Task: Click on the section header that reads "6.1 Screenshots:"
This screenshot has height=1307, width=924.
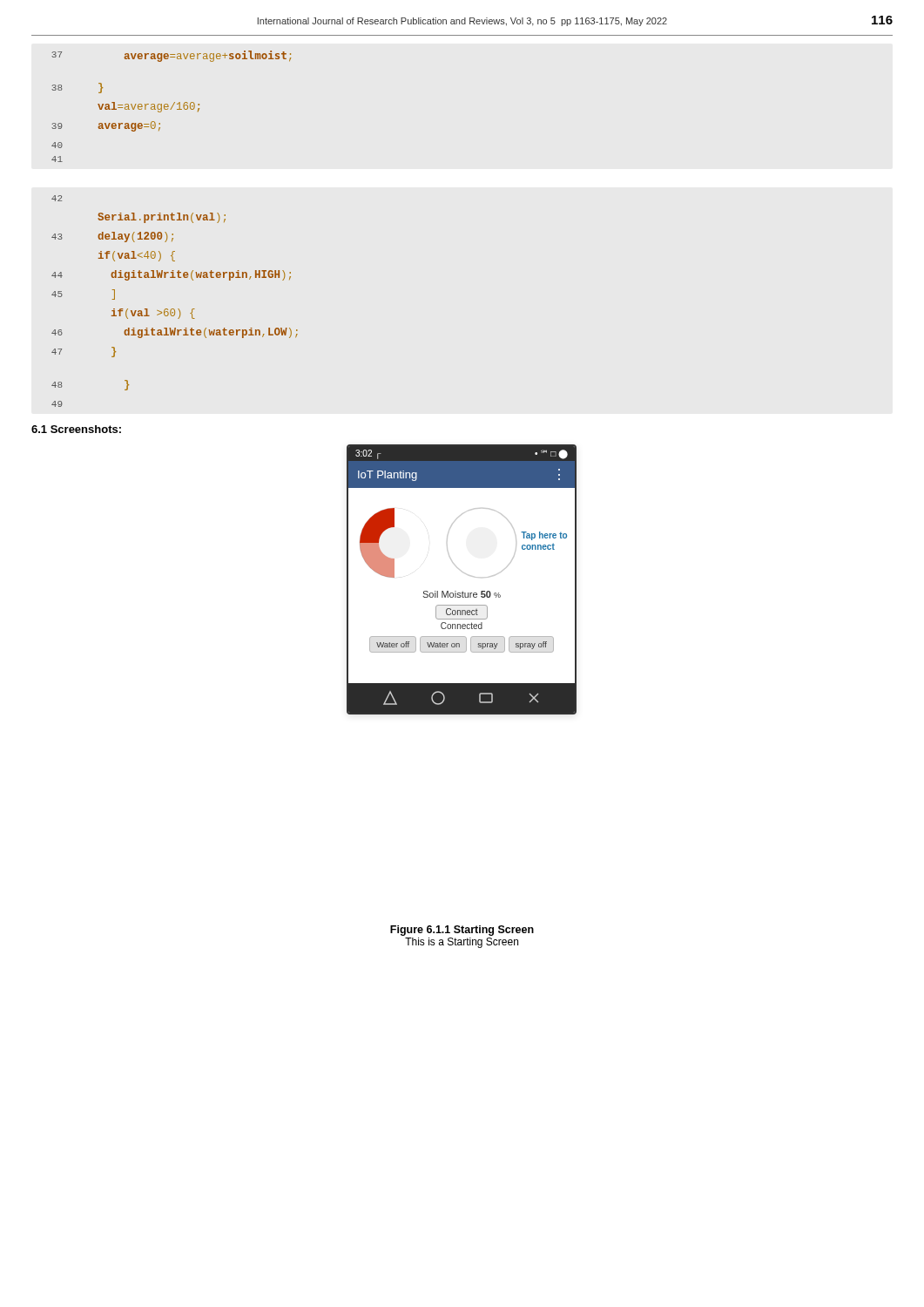Action: pyautogui.click(x=77, y=429)
